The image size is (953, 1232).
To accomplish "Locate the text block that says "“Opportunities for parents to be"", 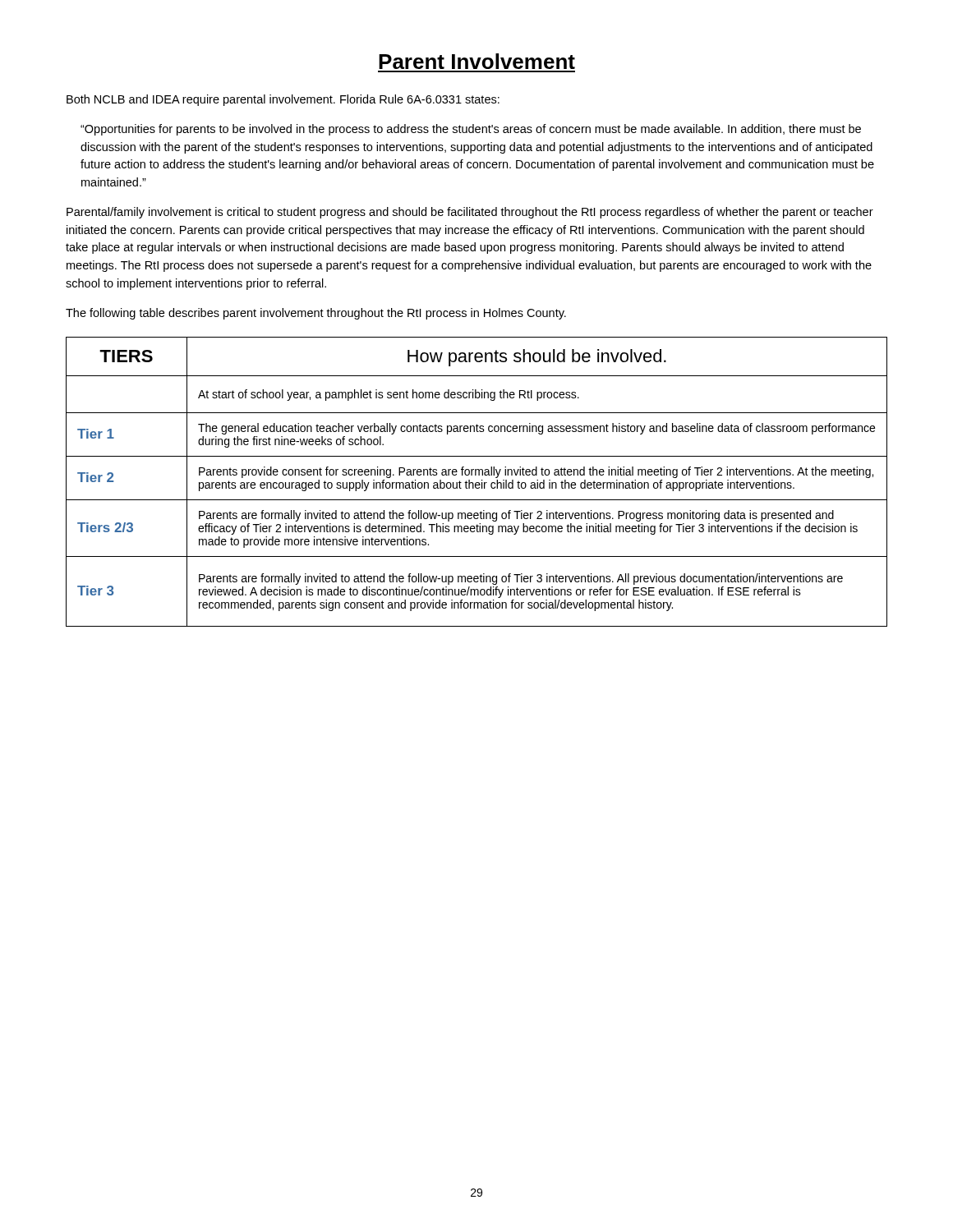I will coord(477,156).
